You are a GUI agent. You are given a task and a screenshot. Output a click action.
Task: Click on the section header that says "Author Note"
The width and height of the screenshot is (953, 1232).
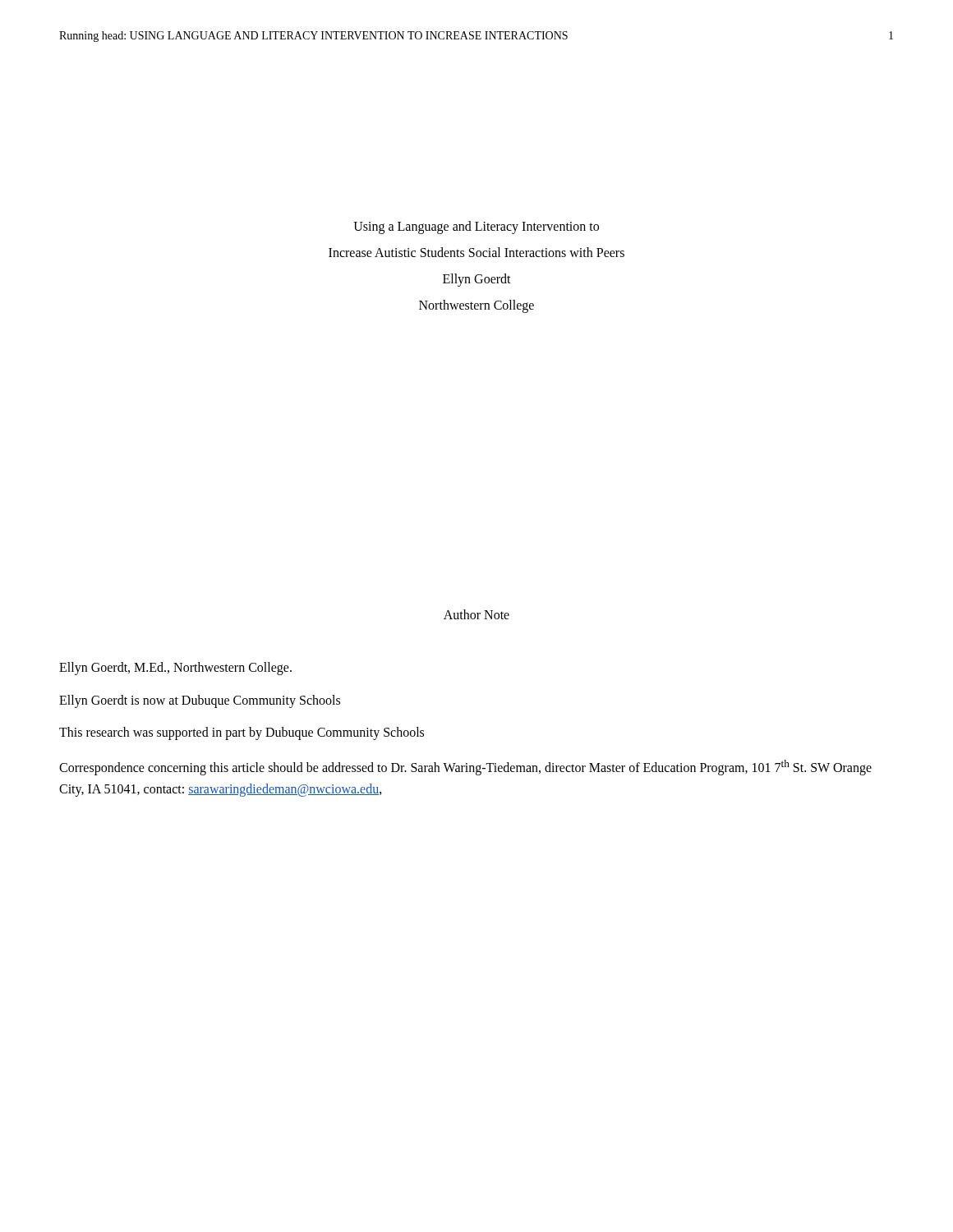(476, 615)
